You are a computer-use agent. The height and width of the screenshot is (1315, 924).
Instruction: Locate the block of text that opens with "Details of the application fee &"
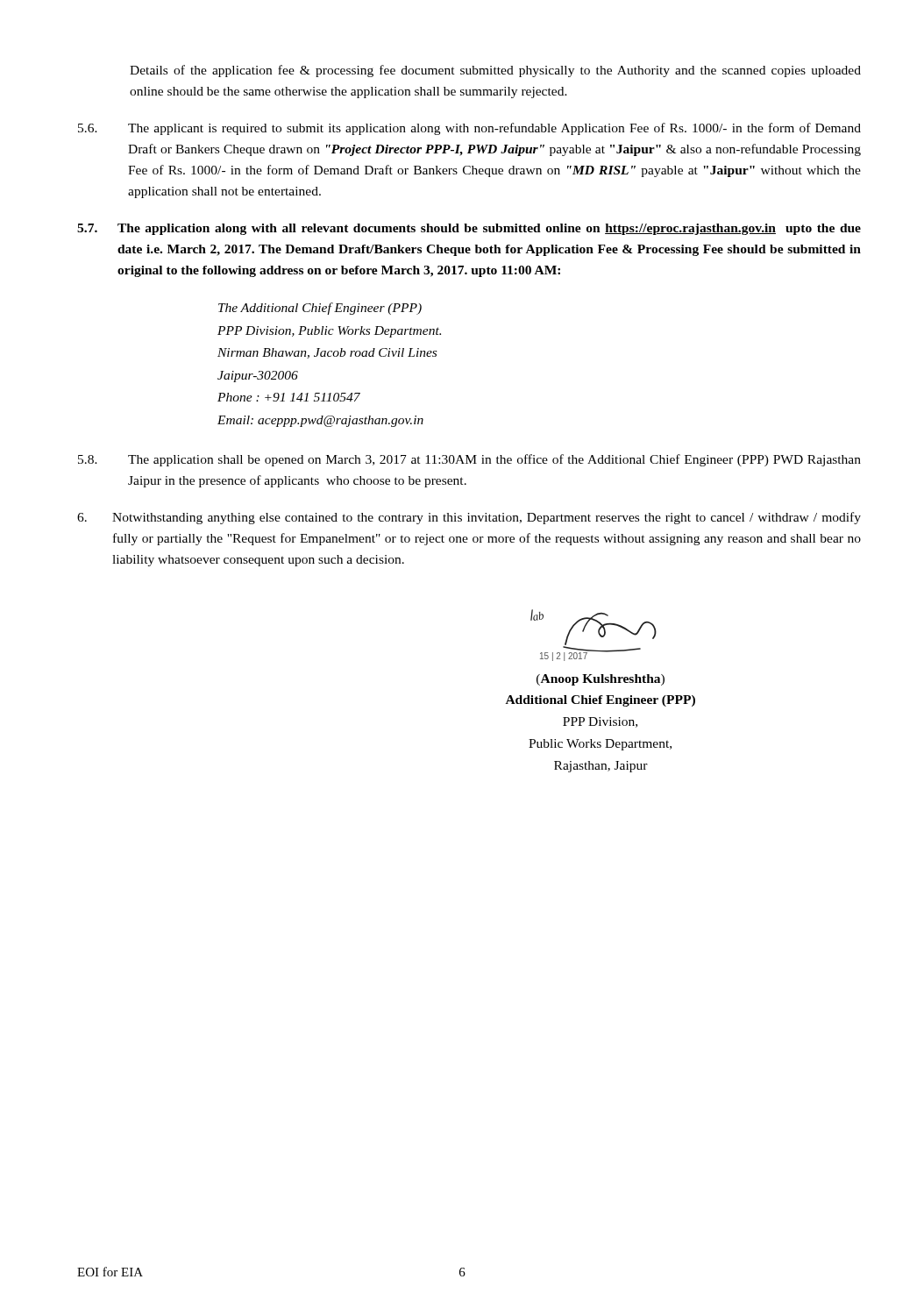(x=495, y=80)
